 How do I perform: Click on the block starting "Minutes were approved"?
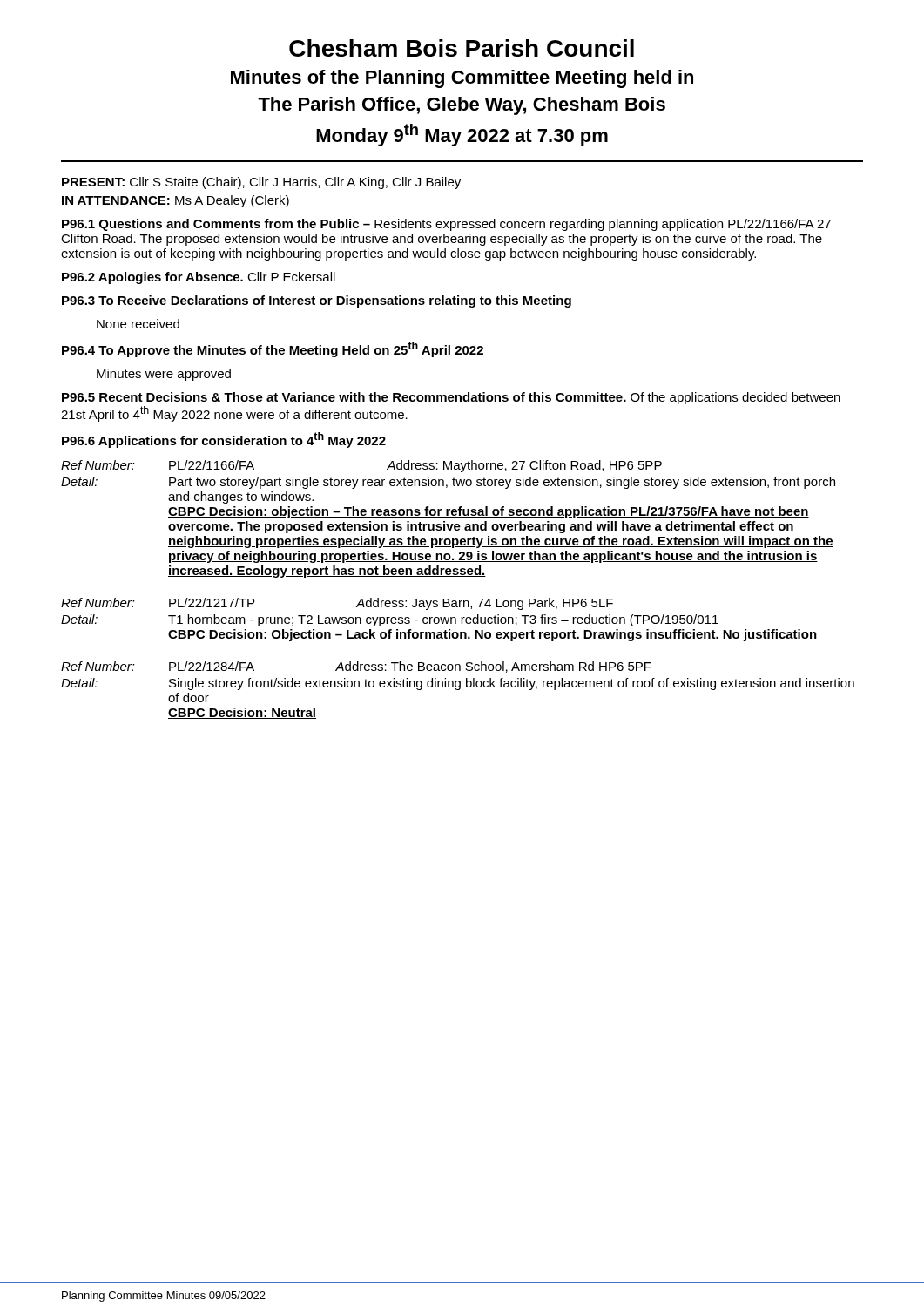coord(164,373)
